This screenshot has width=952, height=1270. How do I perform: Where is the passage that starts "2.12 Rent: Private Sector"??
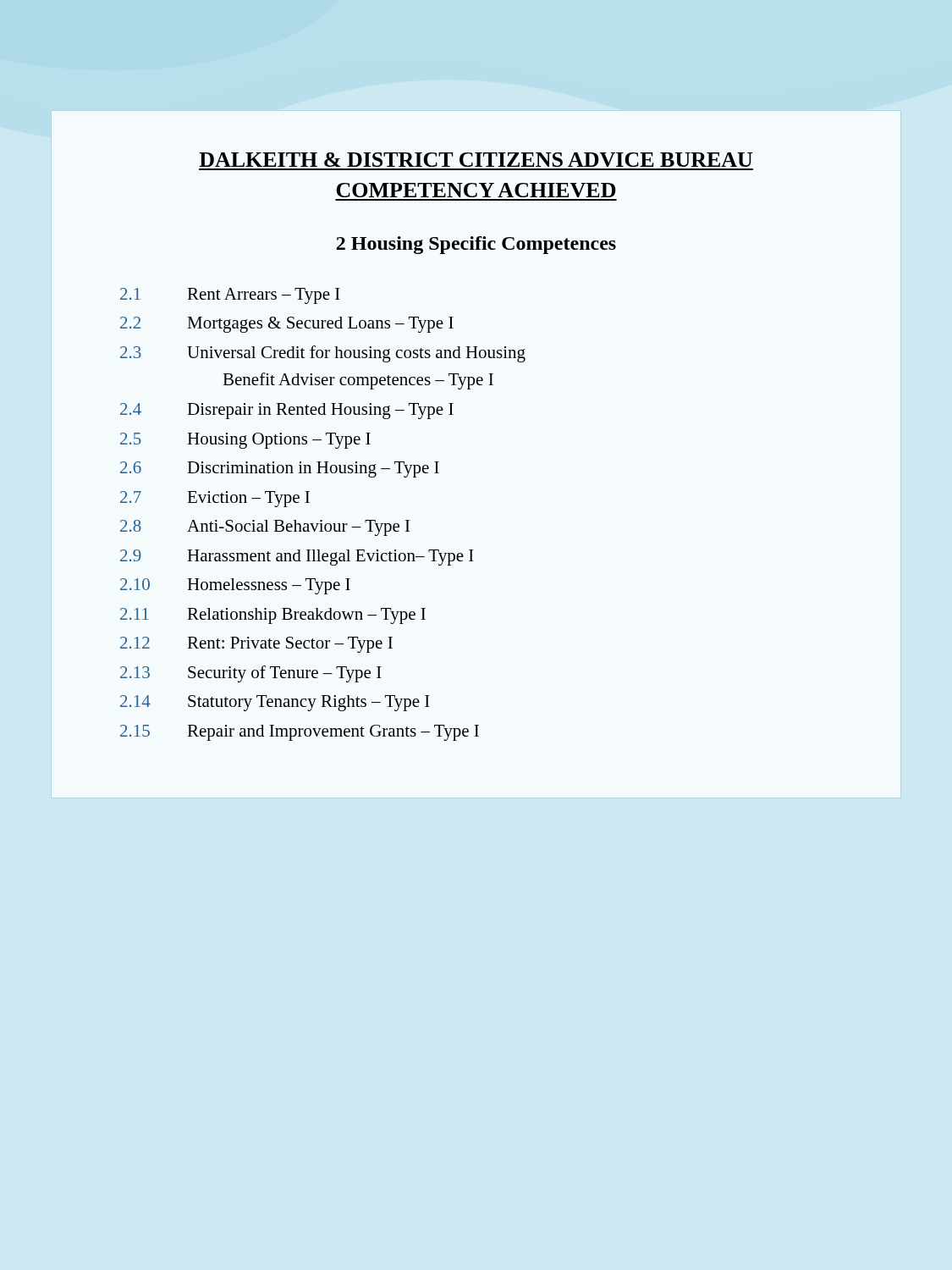256,645
